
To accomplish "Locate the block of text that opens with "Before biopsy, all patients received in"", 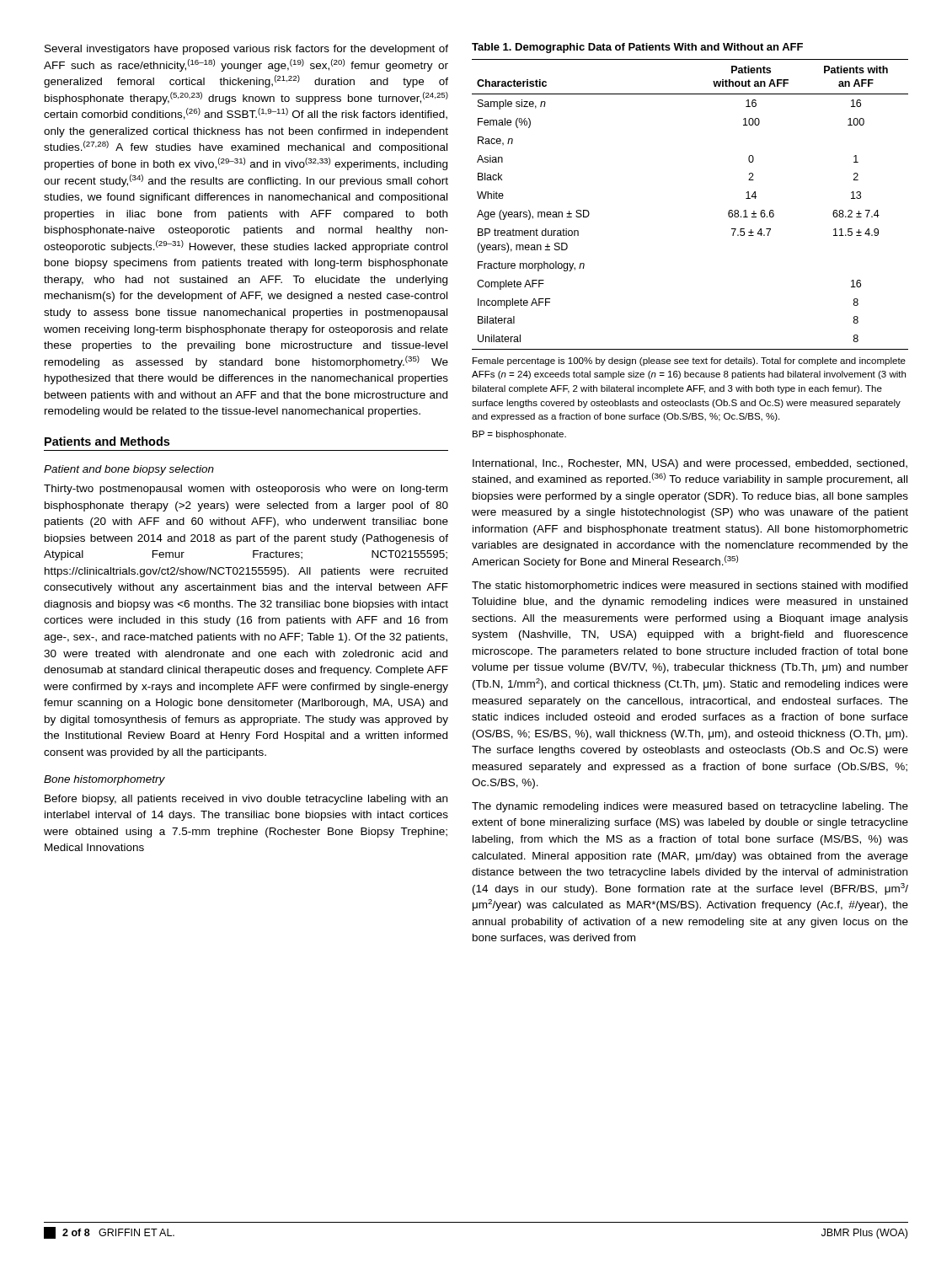I will 246,823.
